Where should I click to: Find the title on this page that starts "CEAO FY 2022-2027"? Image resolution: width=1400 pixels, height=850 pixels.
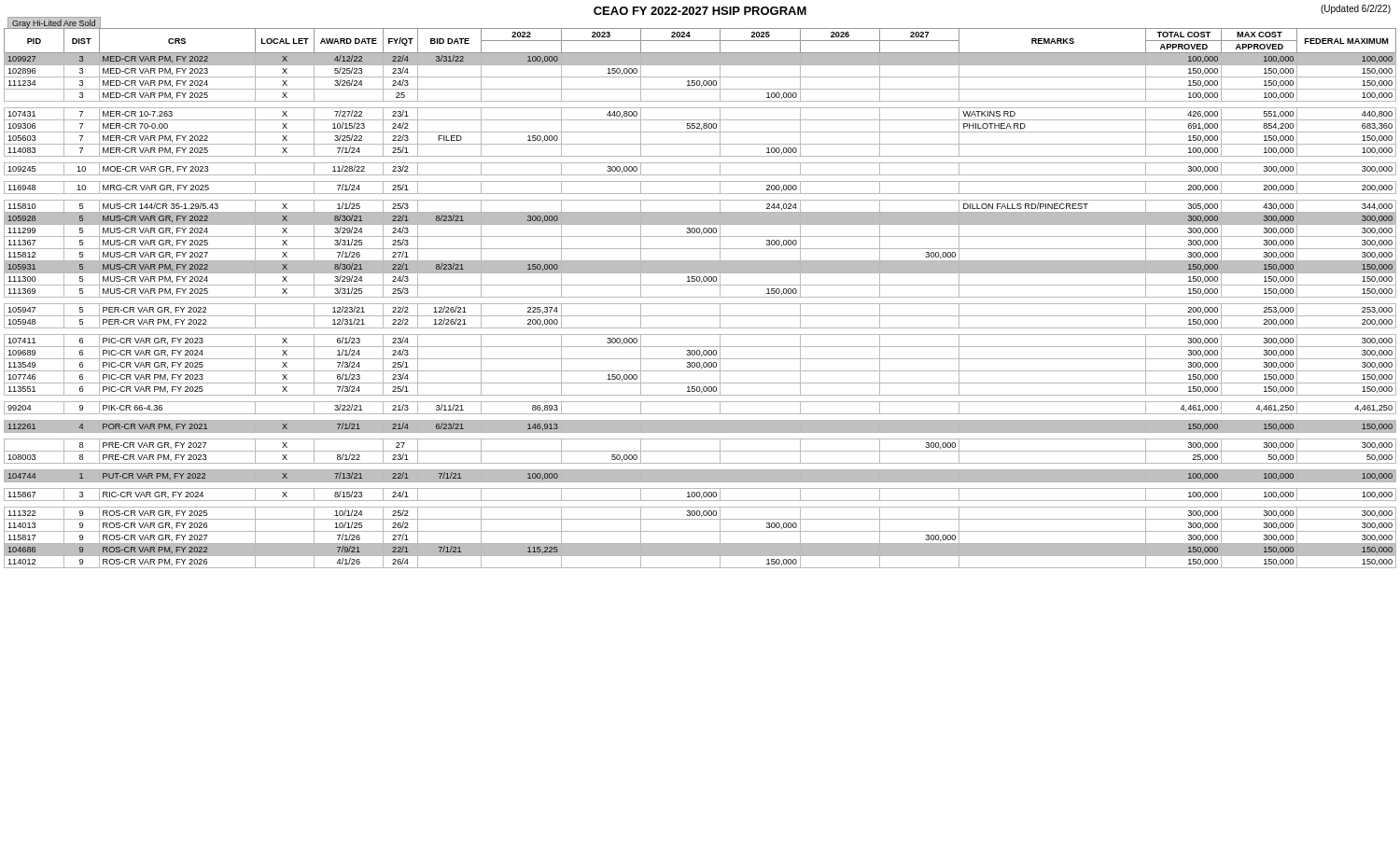[x=700, y=11]
